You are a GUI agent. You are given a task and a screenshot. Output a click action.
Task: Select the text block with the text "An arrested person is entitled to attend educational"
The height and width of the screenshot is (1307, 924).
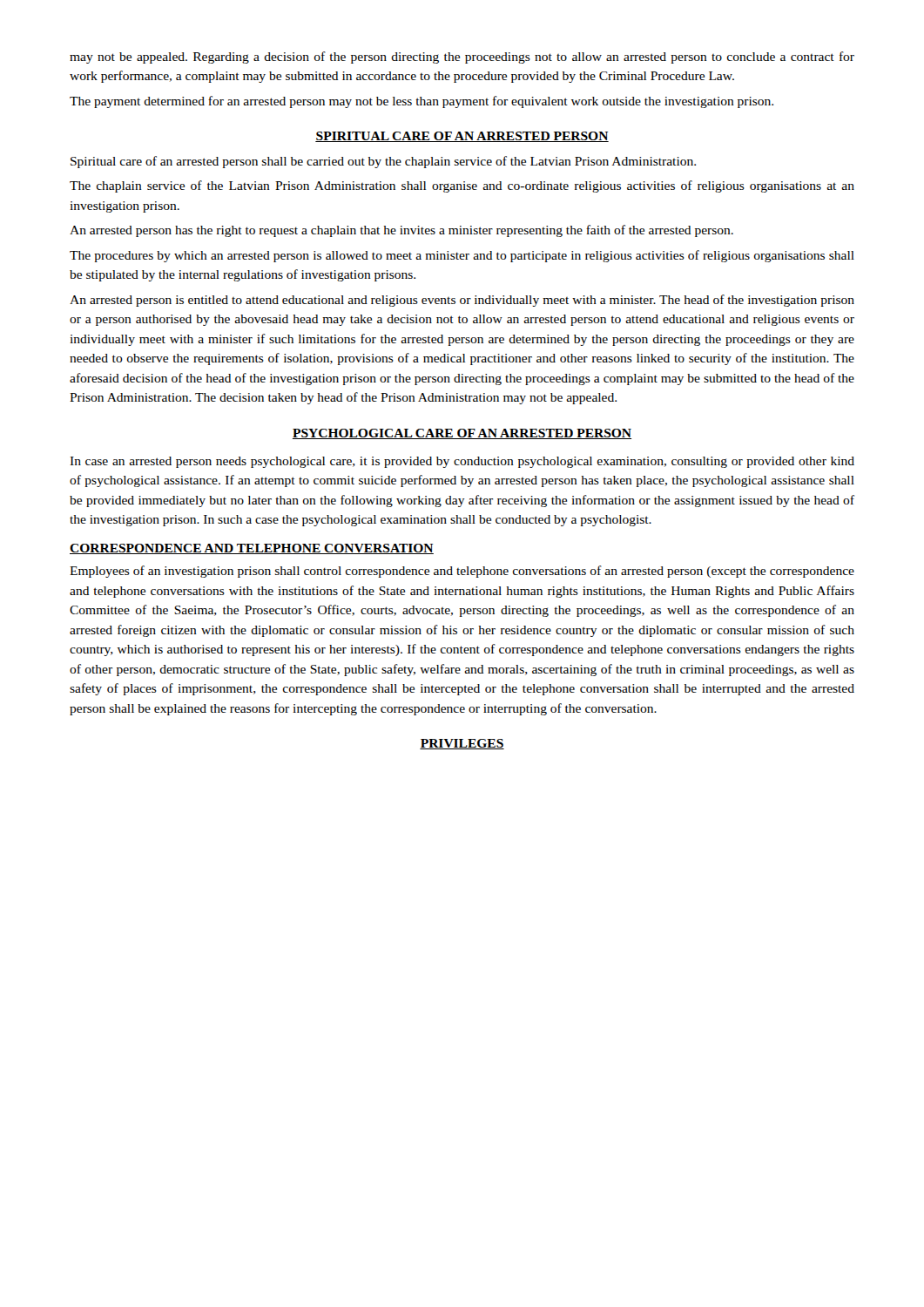(x=462, y=349)
